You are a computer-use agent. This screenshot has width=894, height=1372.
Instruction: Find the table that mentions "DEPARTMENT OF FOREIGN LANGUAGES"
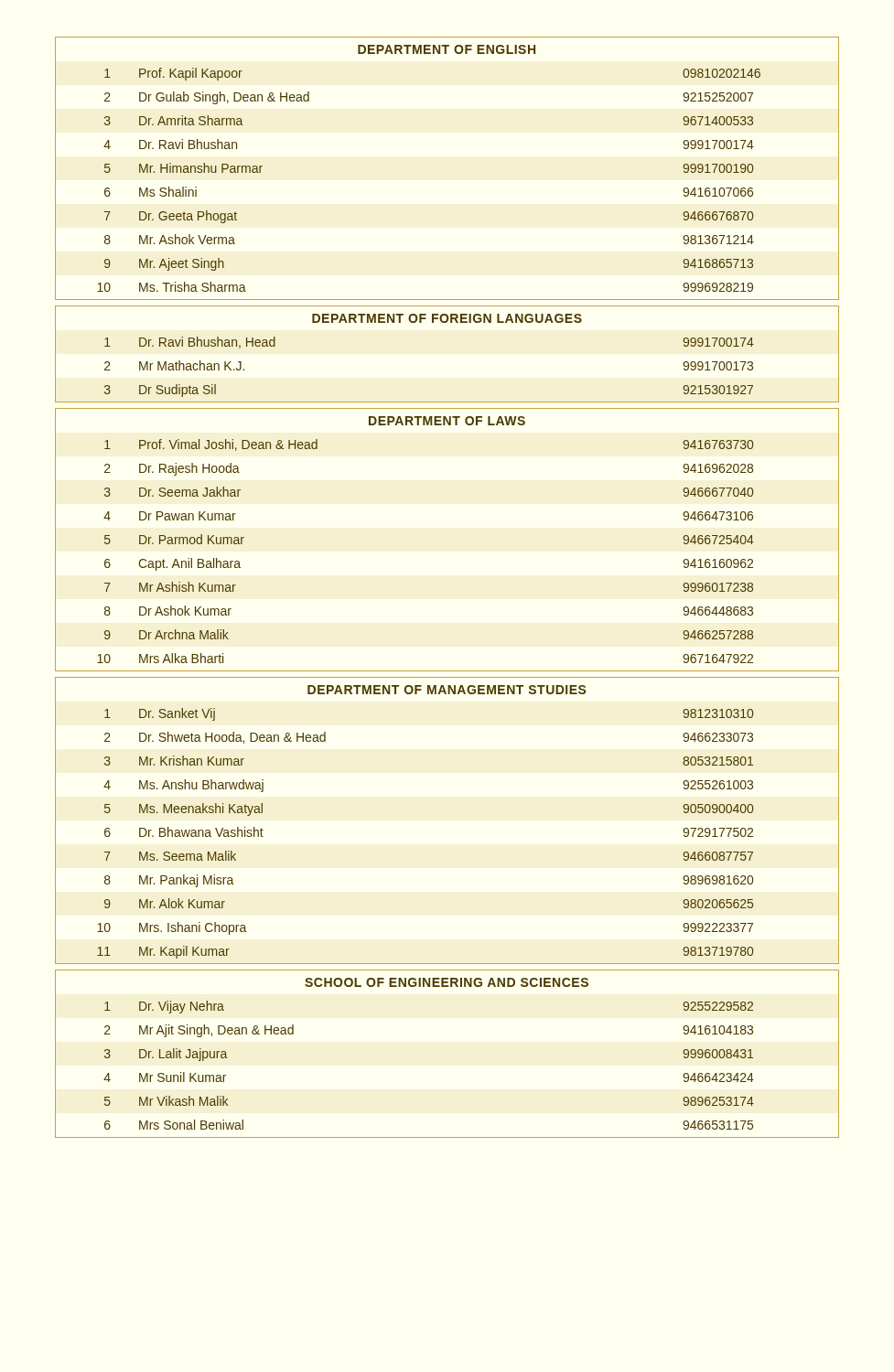pyautogui.click(x=447, y=354)
